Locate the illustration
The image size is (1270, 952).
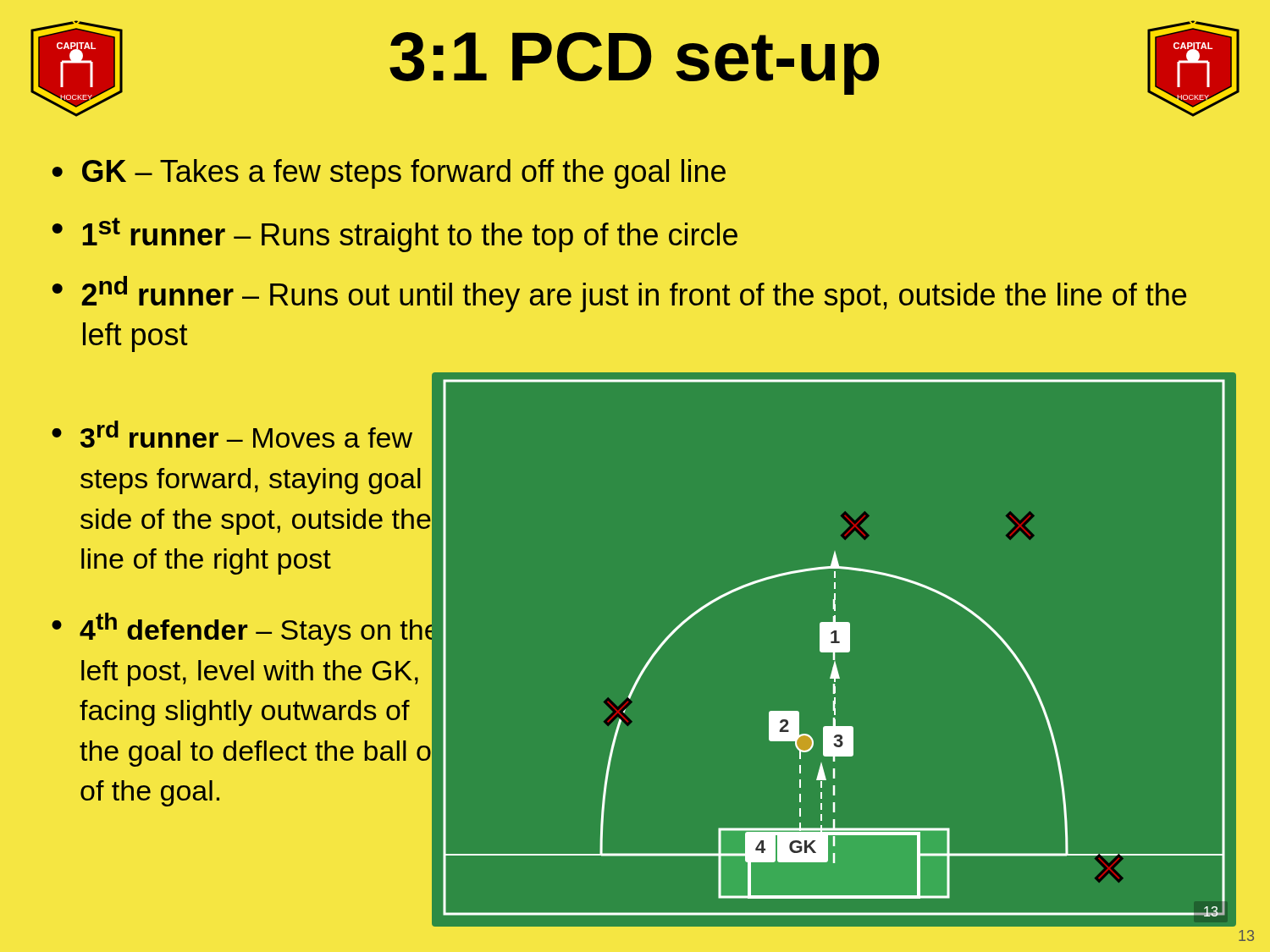tap(834, 649)
